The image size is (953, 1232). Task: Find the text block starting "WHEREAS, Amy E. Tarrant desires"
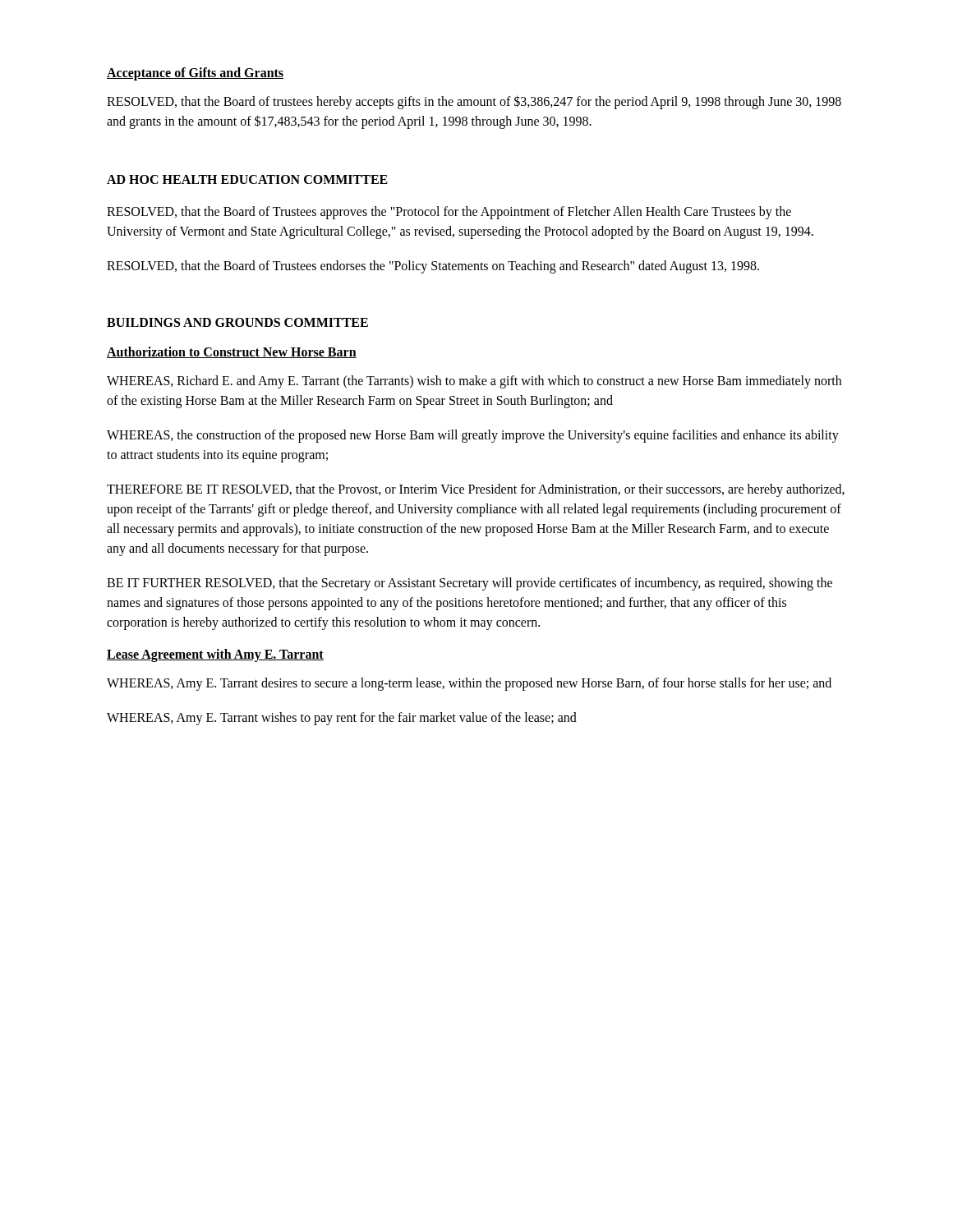(x=469, y=683)
